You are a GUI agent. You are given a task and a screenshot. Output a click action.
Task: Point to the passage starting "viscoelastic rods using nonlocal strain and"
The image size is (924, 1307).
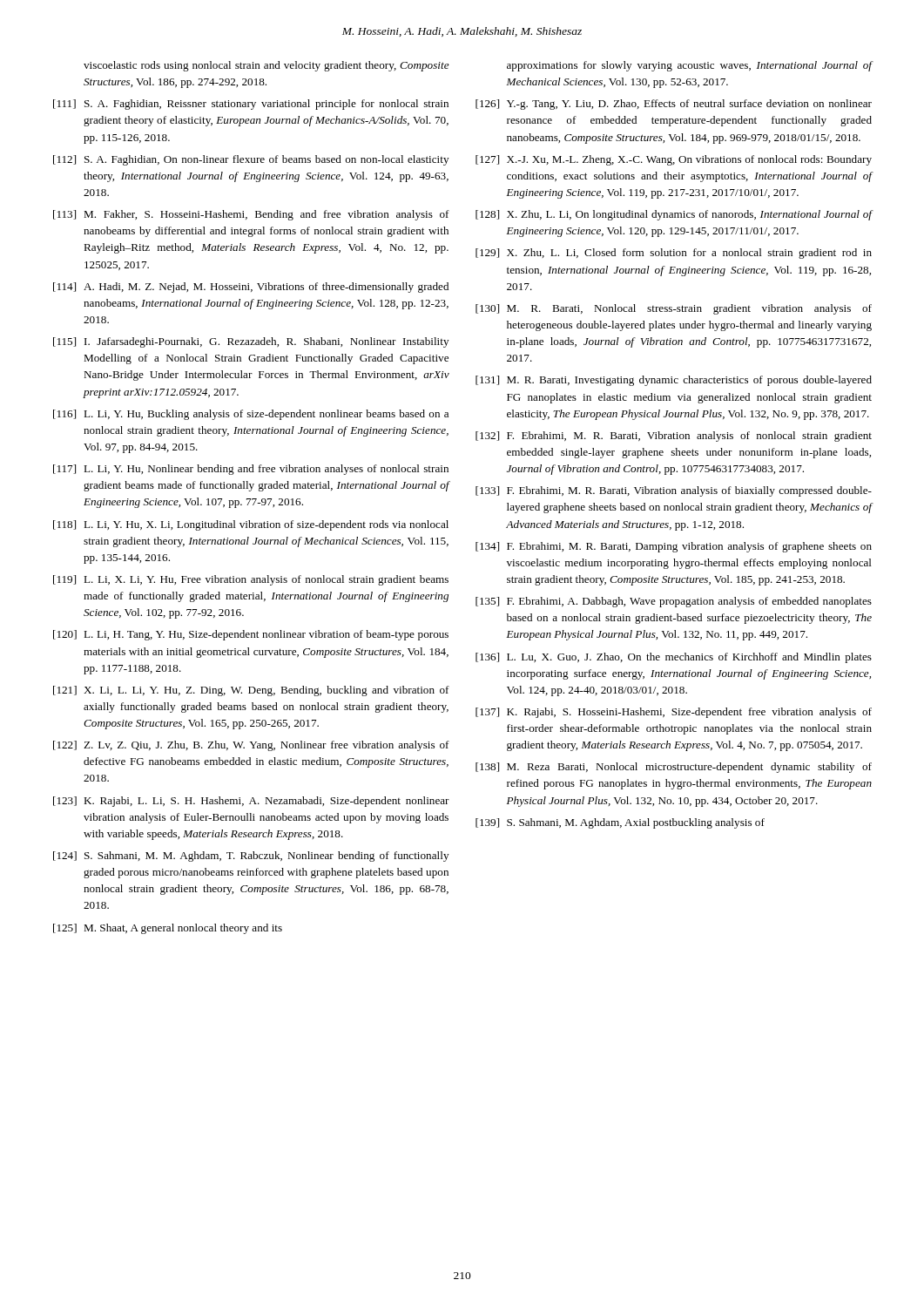click(251, 73)
